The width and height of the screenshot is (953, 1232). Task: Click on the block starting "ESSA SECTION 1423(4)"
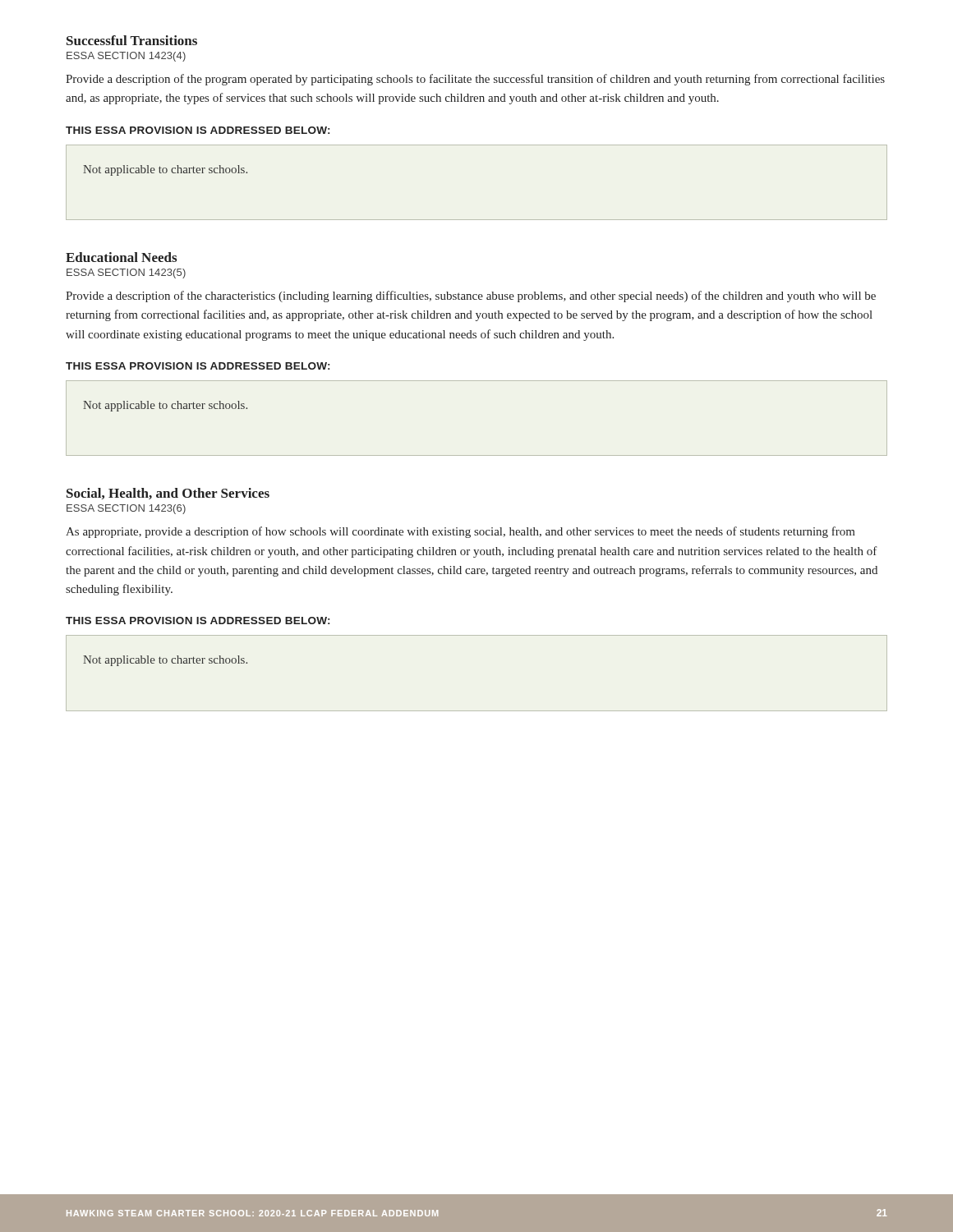(126, 57)
